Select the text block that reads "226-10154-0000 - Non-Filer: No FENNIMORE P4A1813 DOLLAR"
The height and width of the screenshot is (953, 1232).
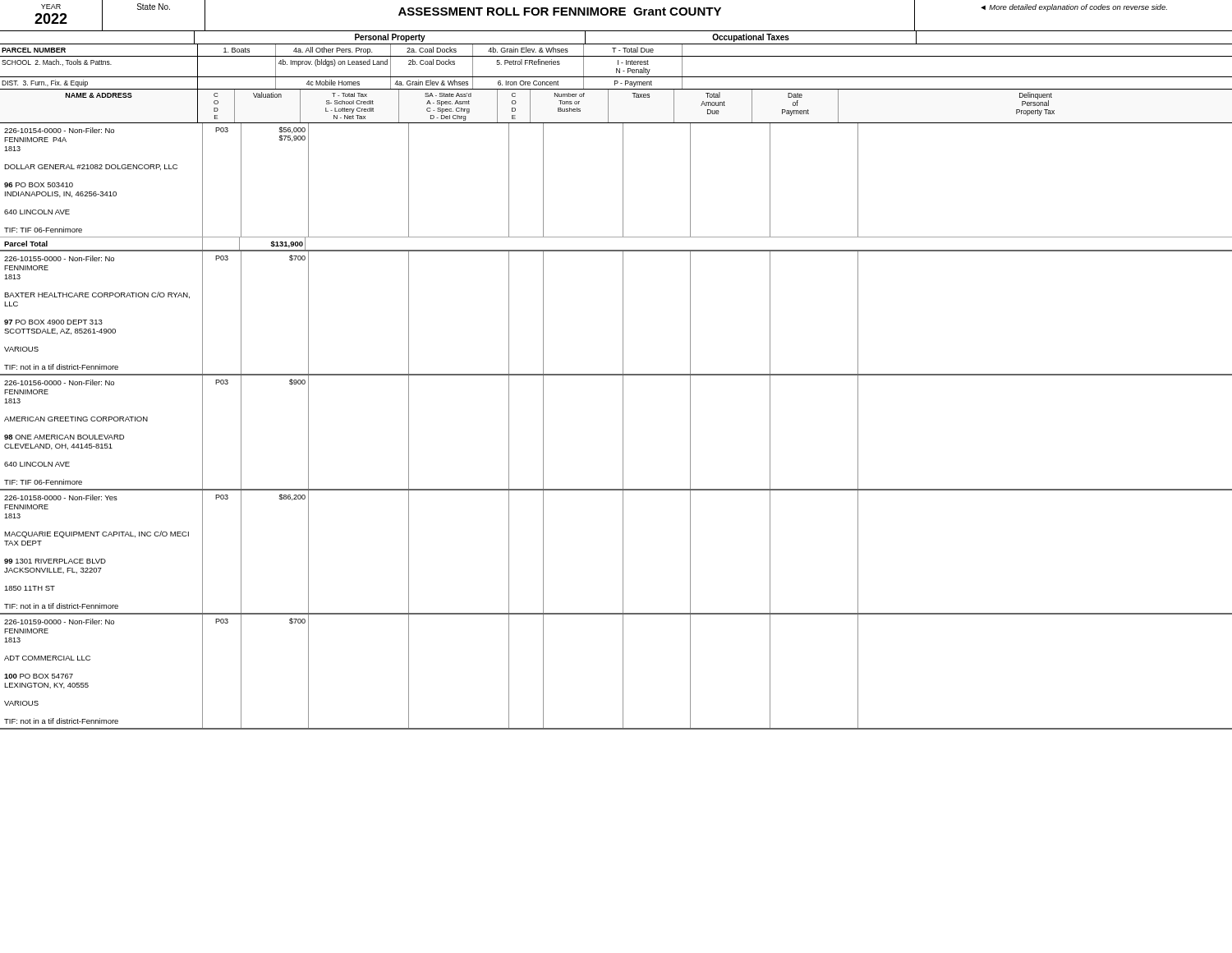pos(616,187)
